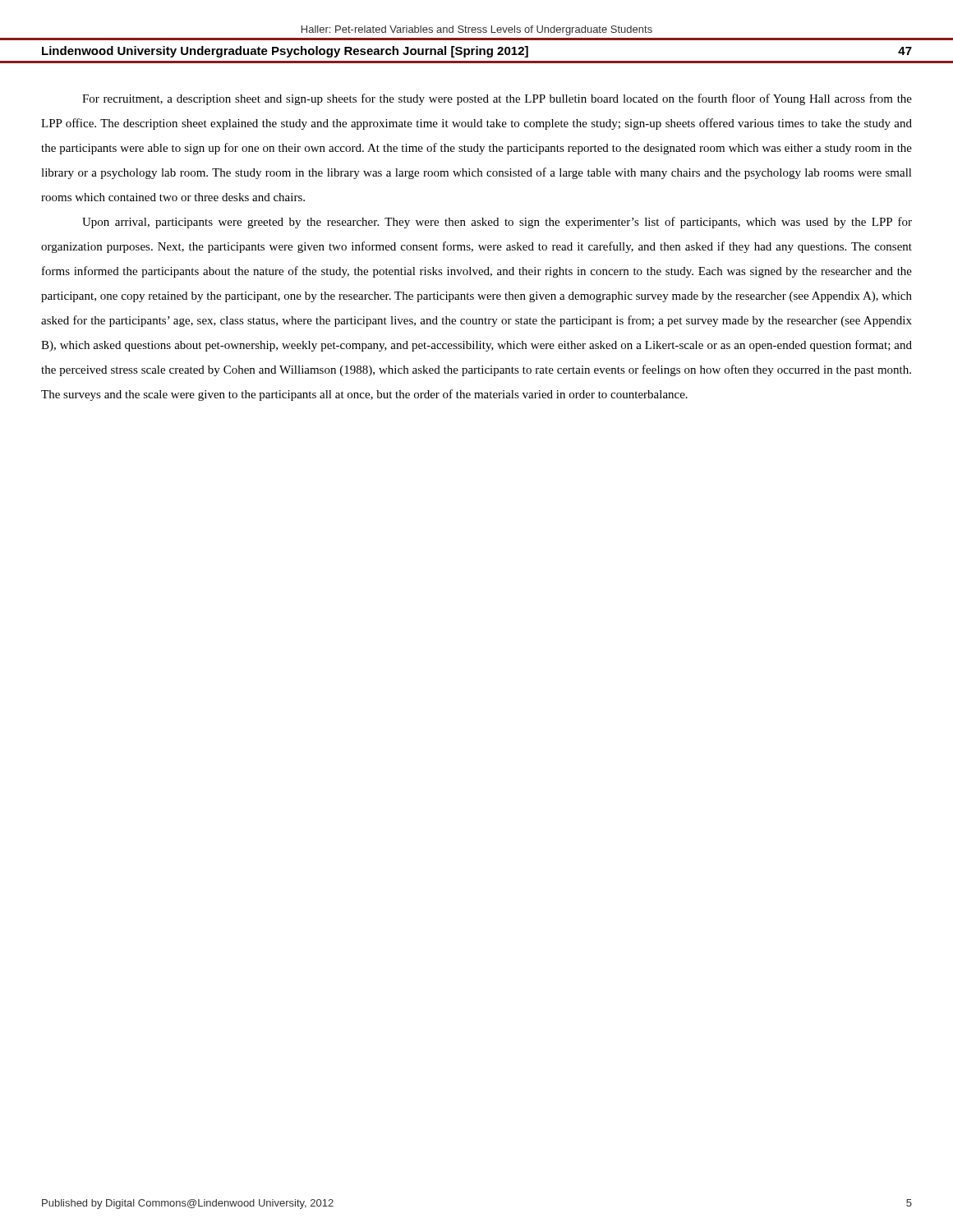953x1232 pixels.
Task: Find the passage starting "For recruitment, a description sheet and sign-up"
Action: [x=476, y=148]
